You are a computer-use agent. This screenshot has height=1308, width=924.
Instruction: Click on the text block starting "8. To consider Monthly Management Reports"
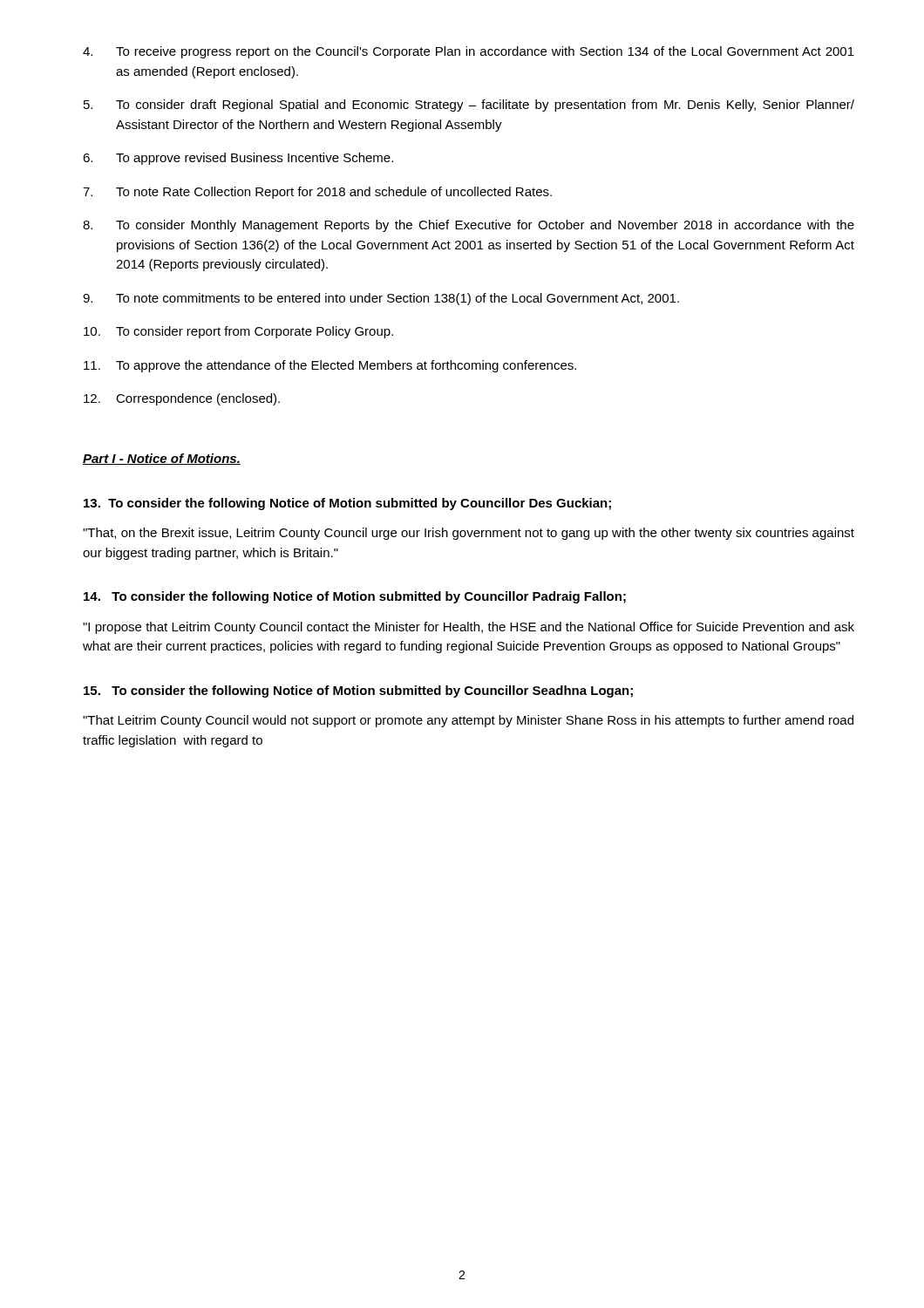pos(469,245)
